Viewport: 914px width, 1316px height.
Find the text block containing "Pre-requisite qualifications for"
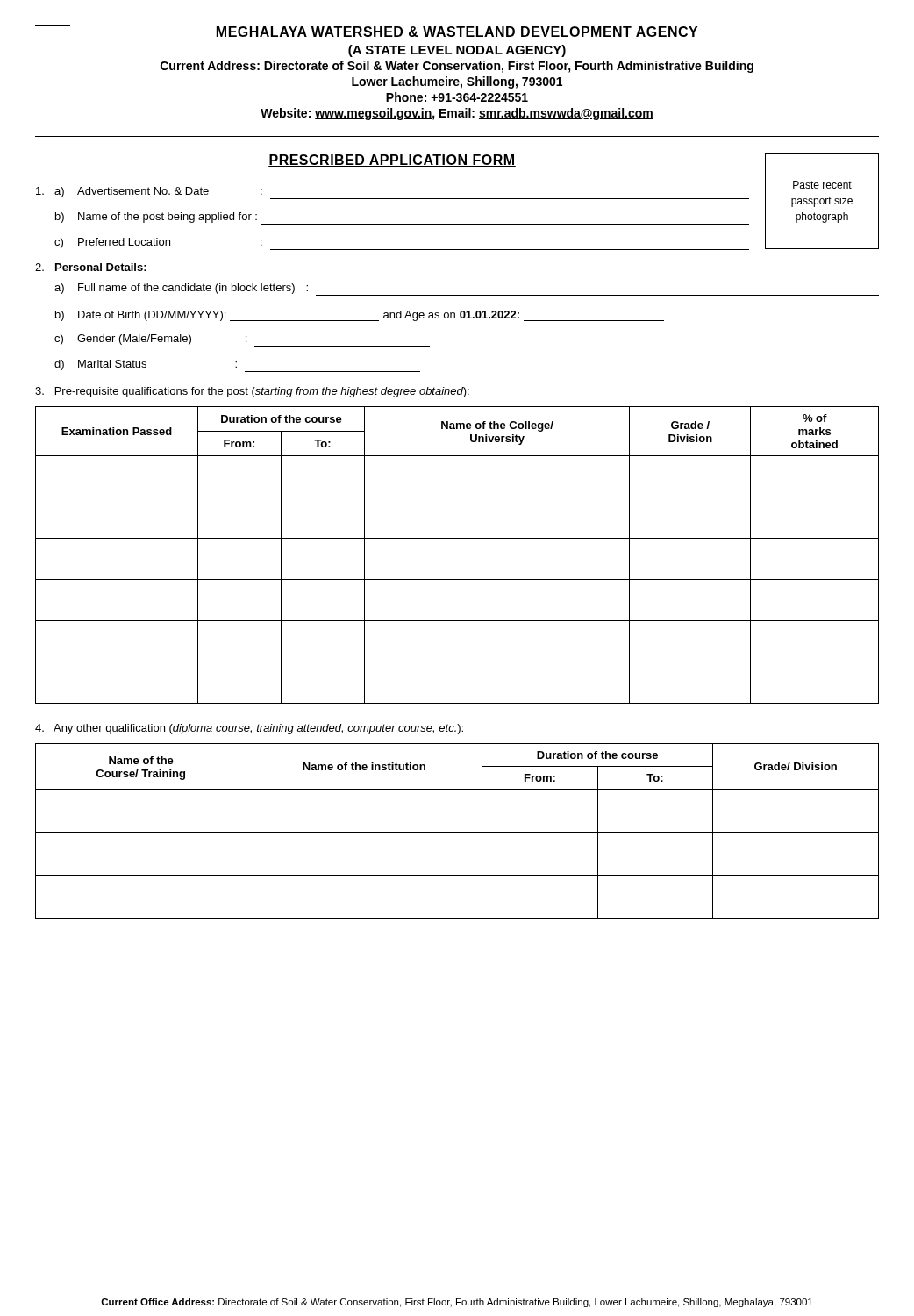coord(252,391)
